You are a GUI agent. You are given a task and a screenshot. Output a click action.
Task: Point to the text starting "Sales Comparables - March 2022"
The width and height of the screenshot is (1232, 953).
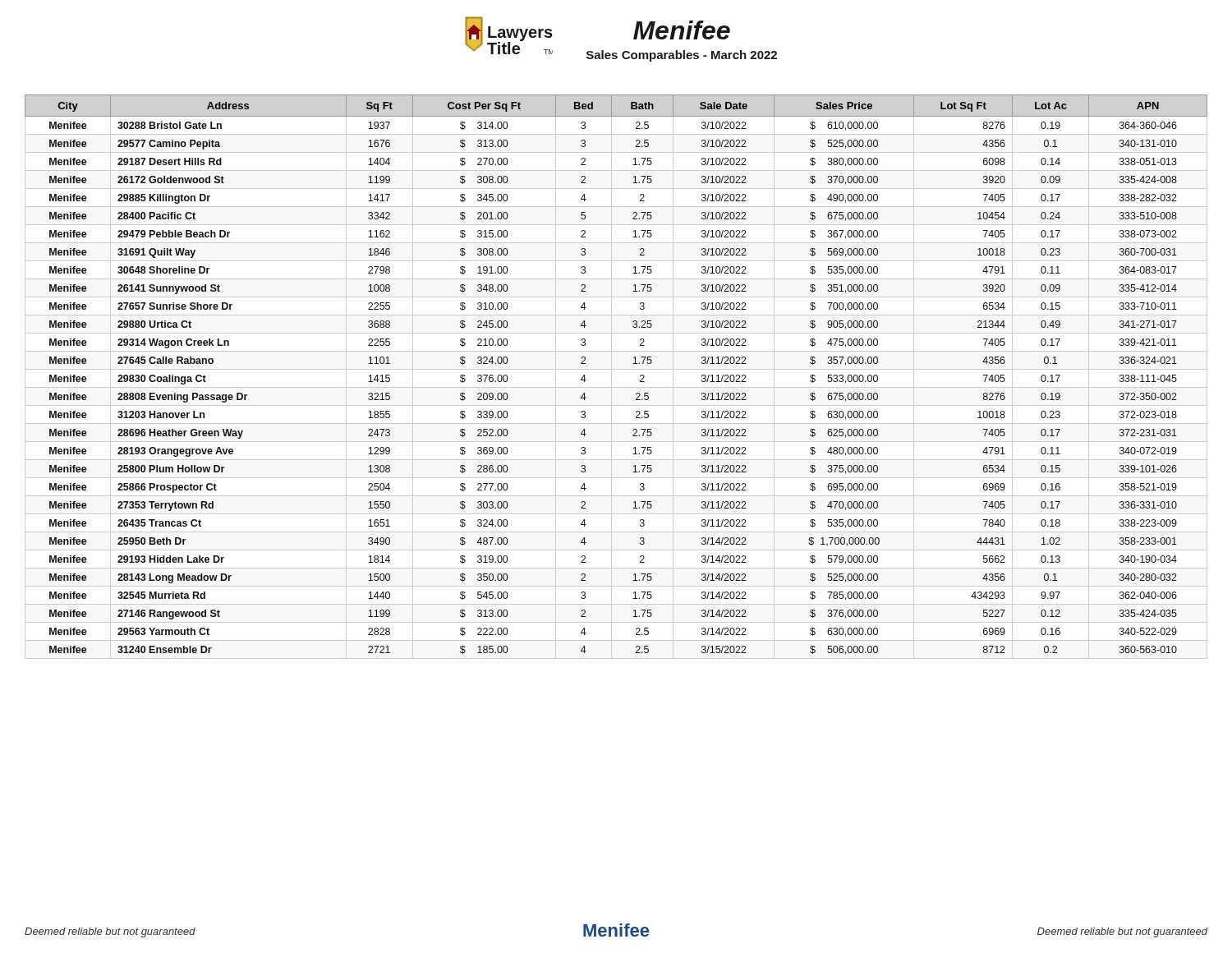point(682,55)
